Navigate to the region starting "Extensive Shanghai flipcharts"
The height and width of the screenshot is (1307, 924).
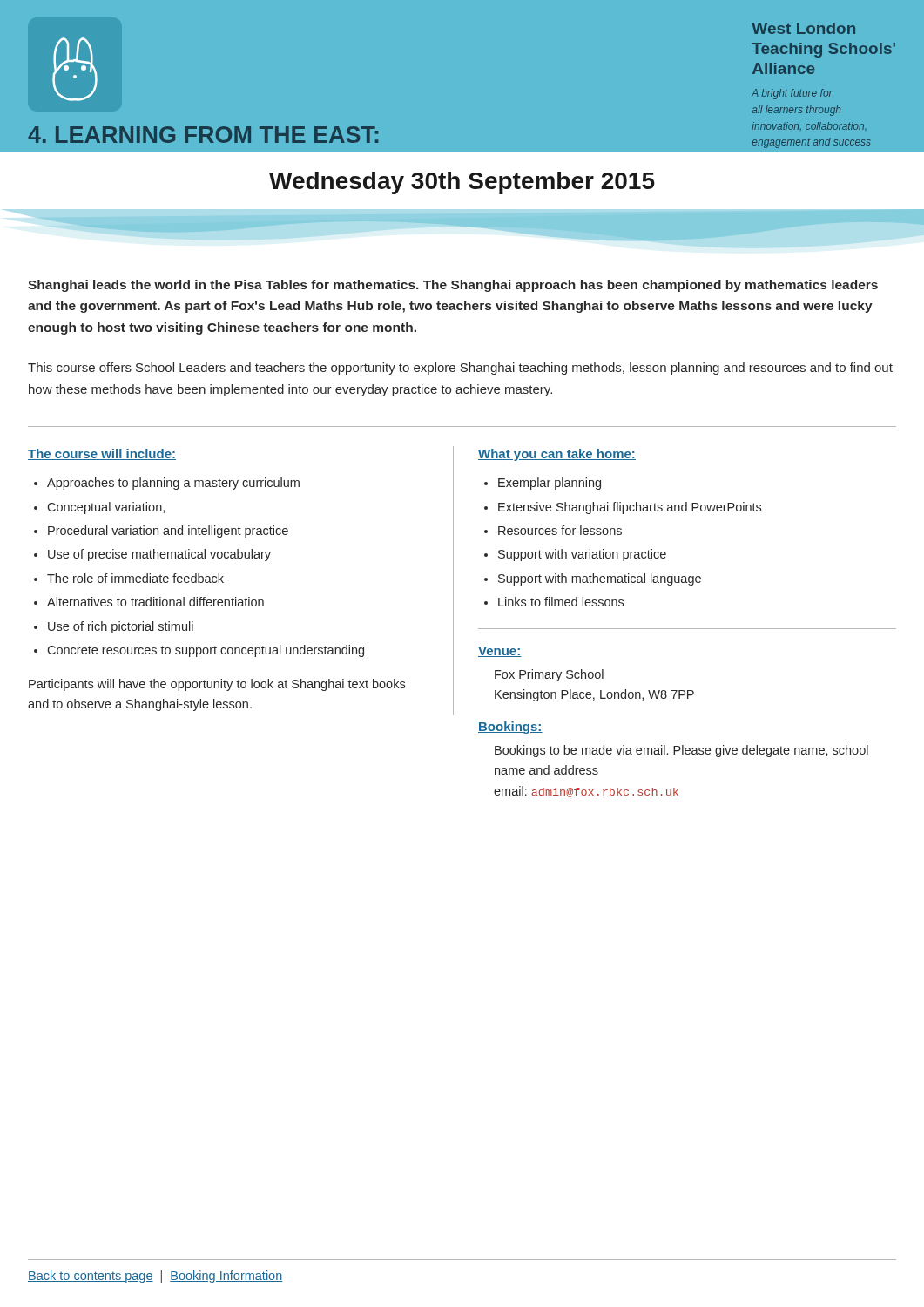(630, 507)
